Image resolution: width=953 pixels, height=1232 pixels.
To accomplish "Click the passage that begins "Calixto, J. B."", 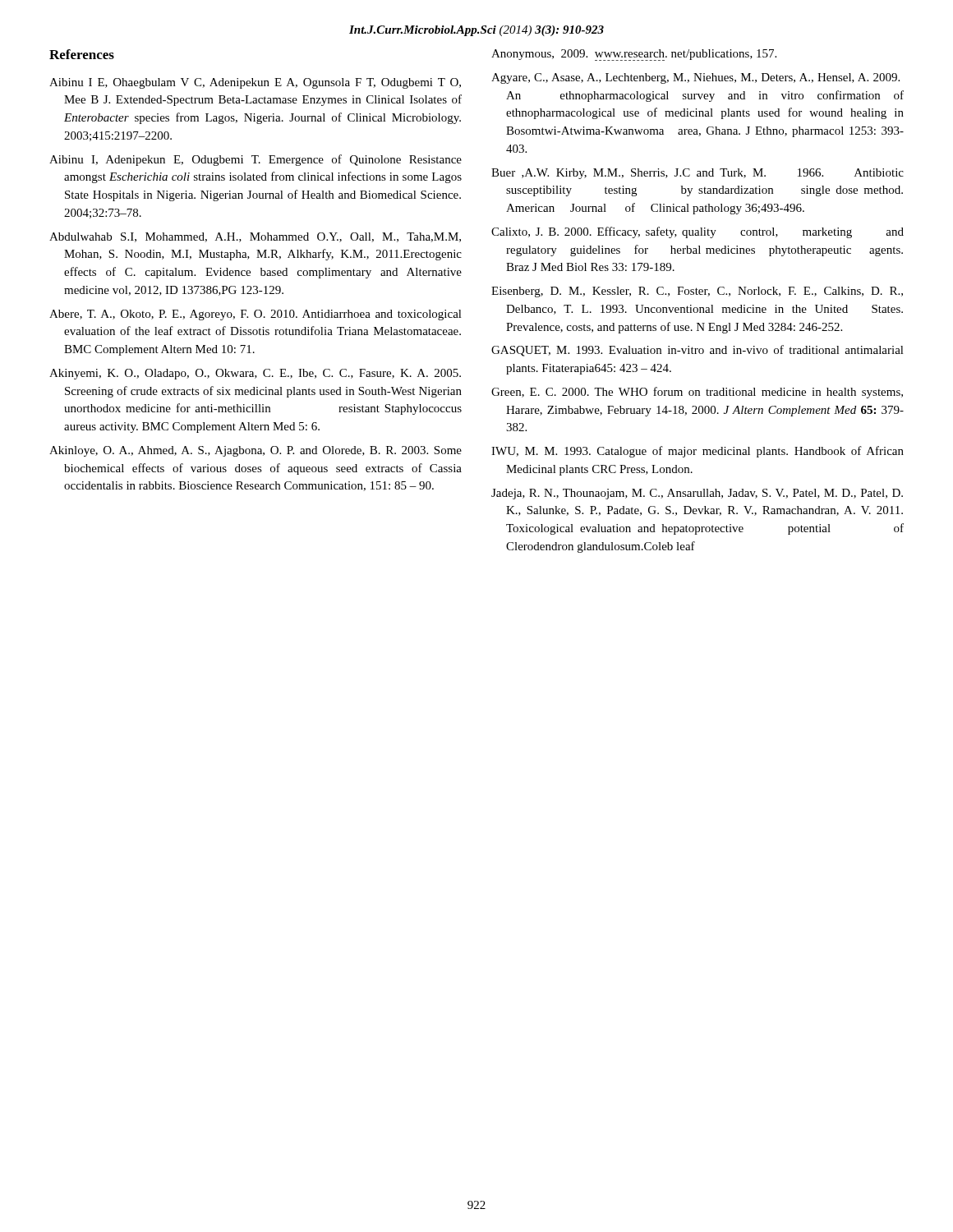I will [x=698, y=249].
